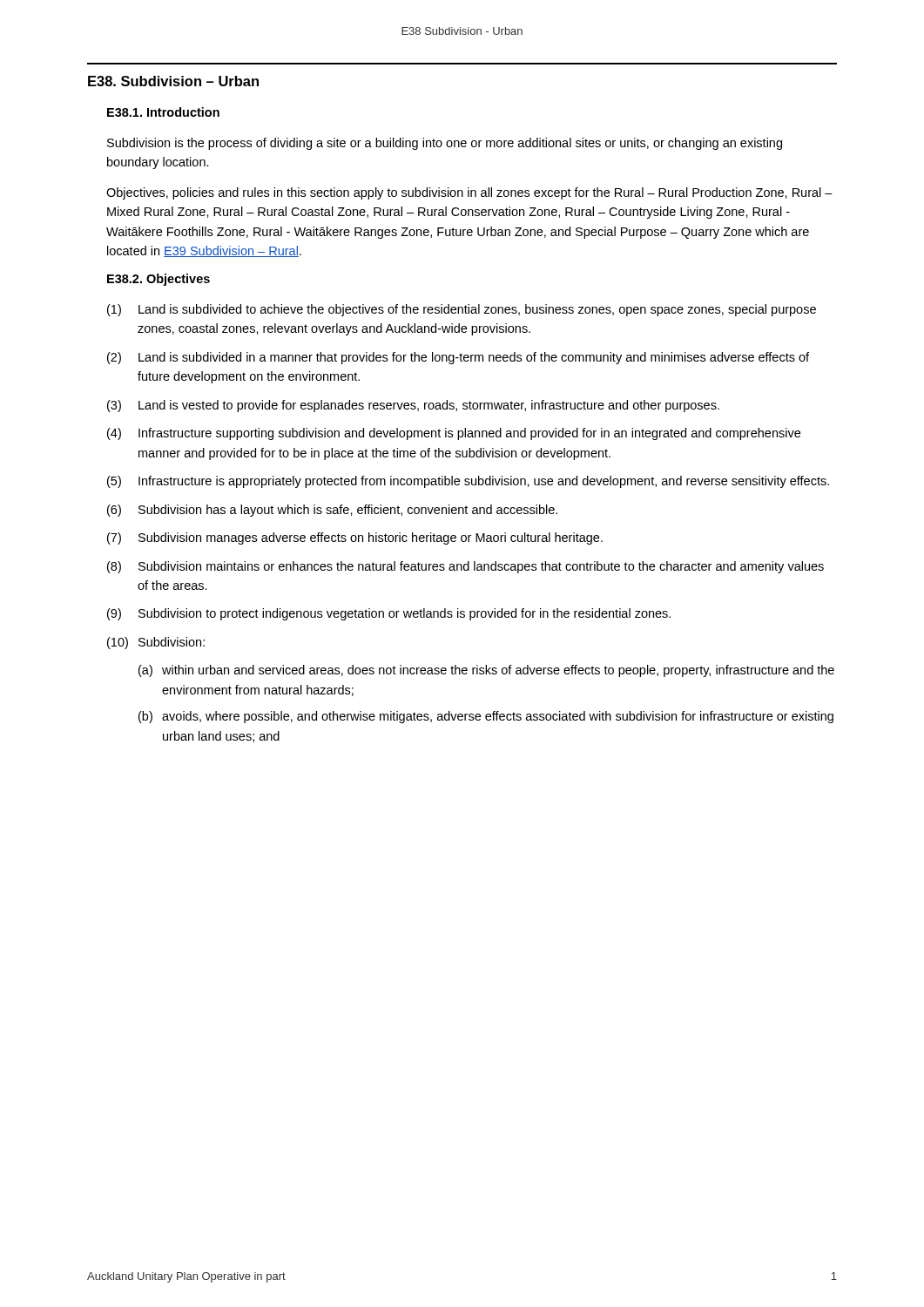
Task: Find the text starting "(1) Land is subdivided to achieve the"
Action: [x=472, y=319]
